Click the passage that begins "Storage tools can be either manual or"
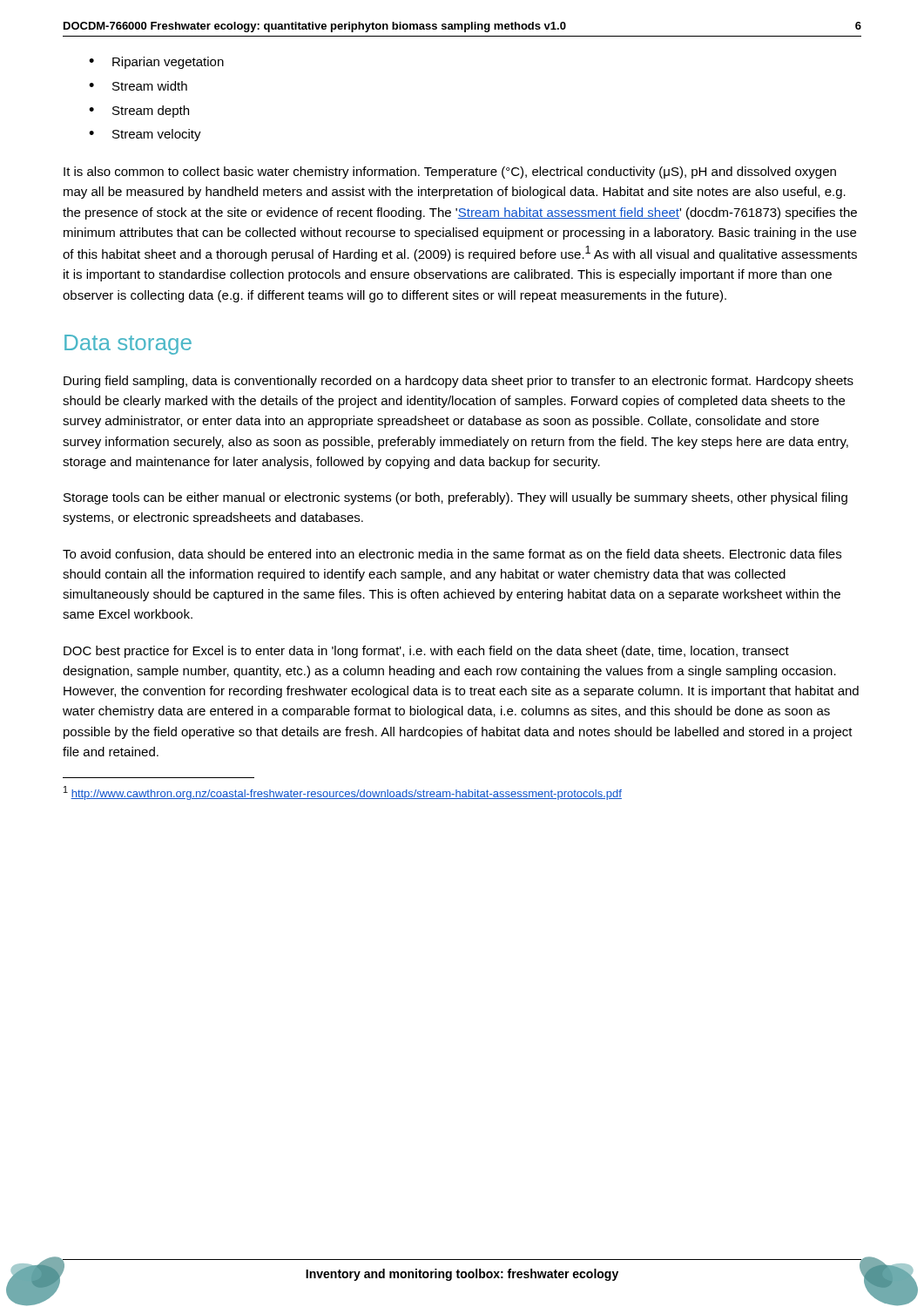This screenshot has height=1307, width=924. coord(455,507)
